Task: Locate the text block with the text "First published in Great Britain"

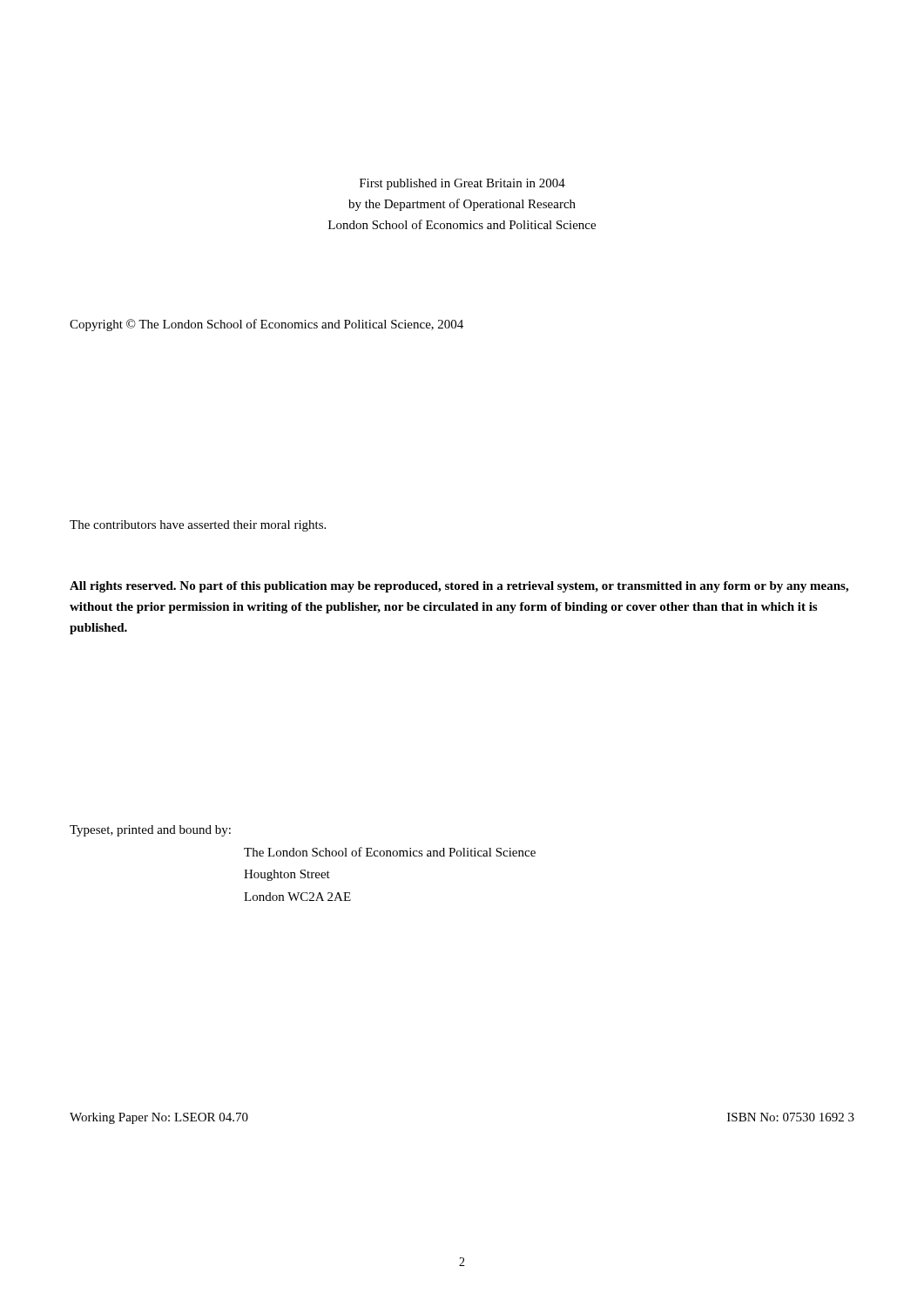Action: coord(462,204)
